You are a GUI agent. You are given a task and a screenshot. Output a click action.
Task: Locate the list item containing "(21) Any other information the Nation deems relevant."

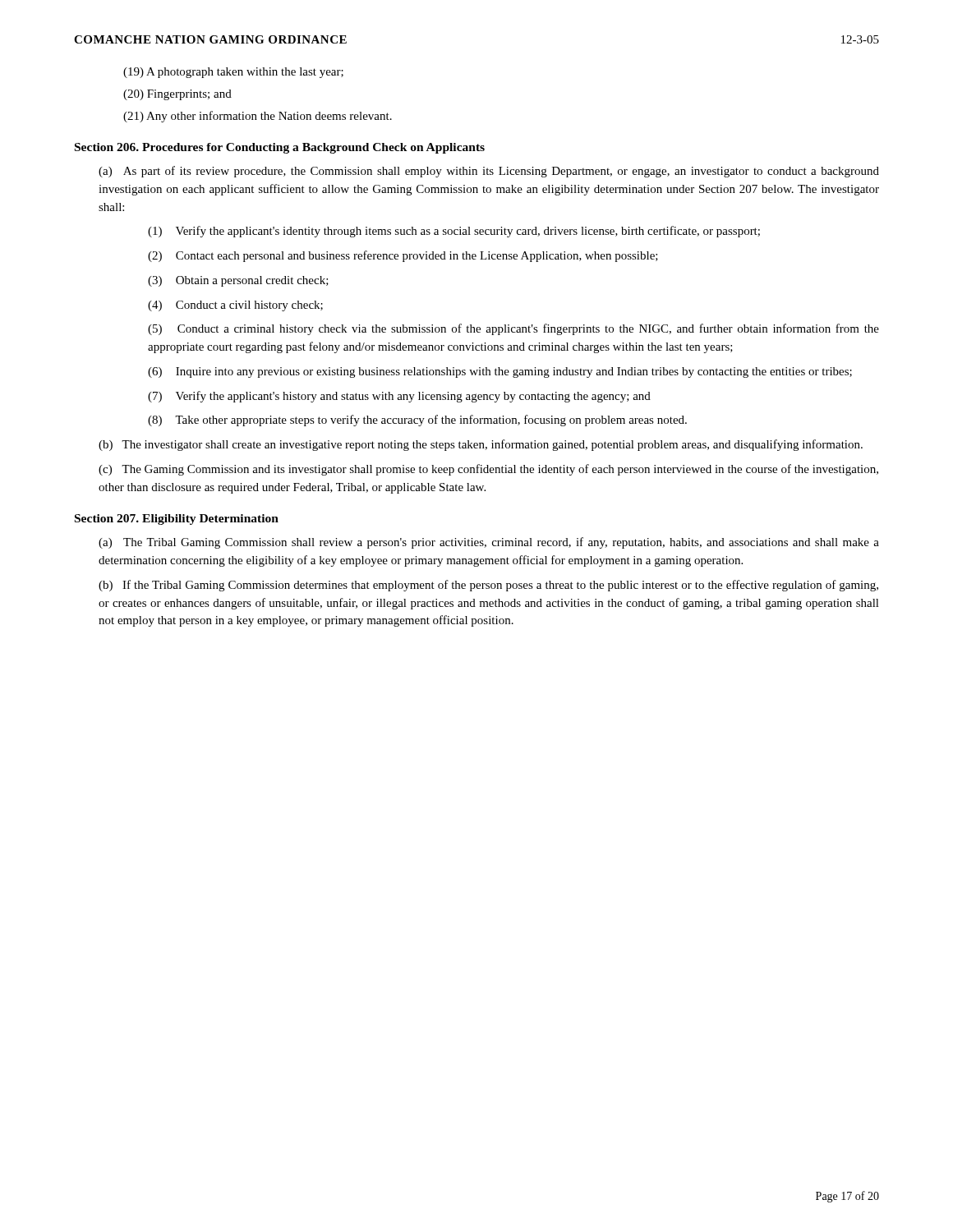[258, 116]
